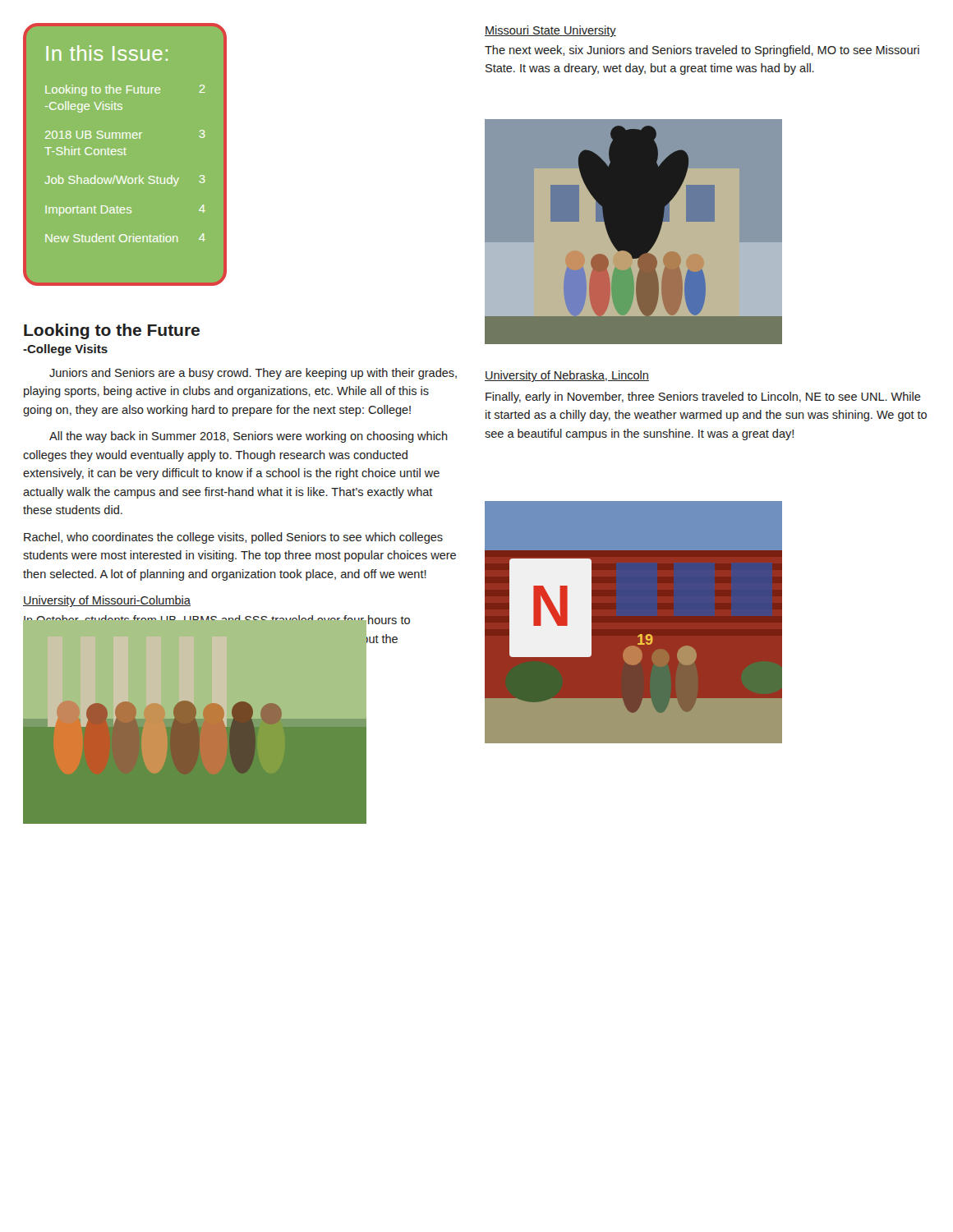This screenshot has height=1232, width=953.
Task: Find the section header with the text "University of Missouri-Columbia"
Action: point(107,601)
